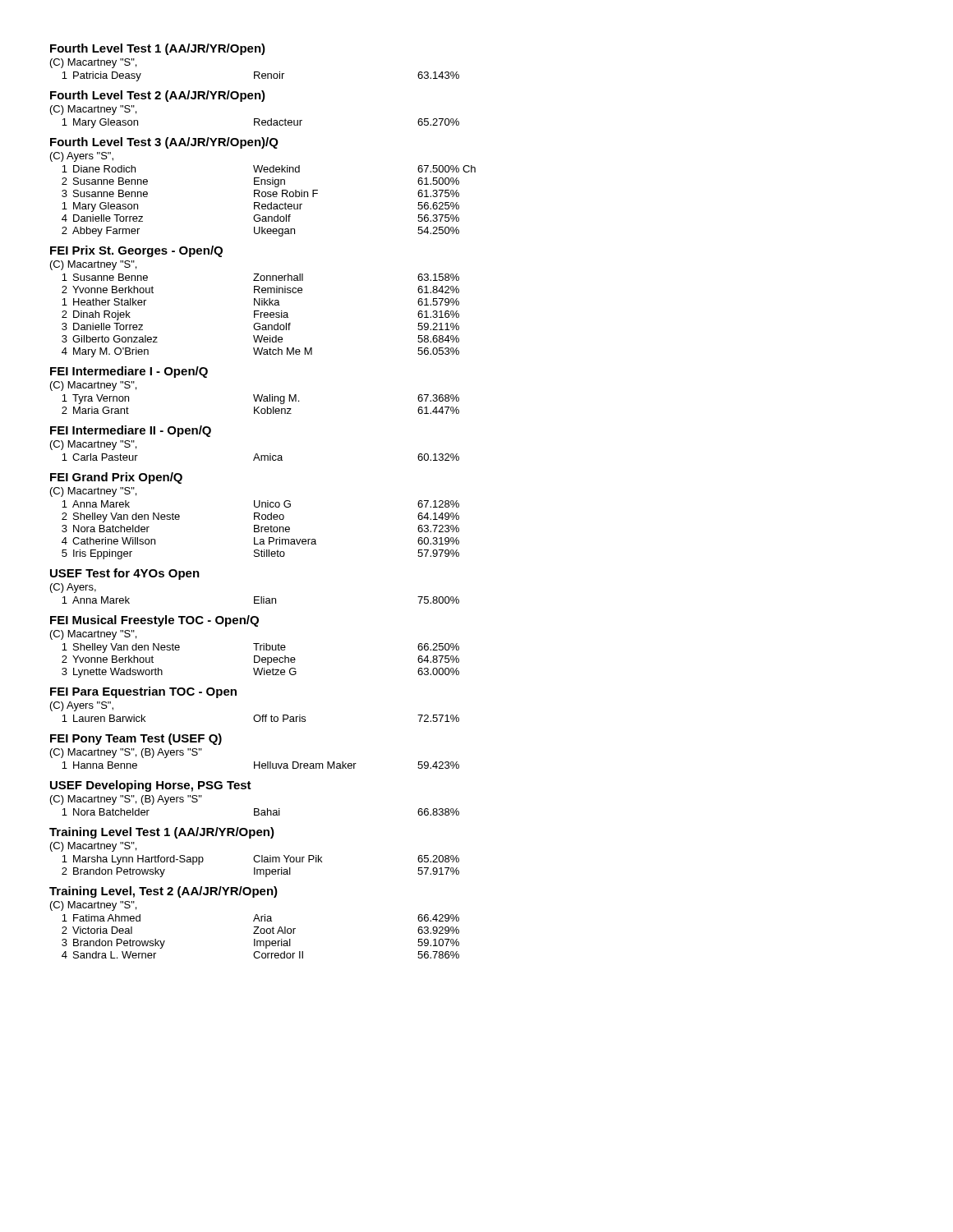Point to "2Susanne BenneEnsign61.500%"
953x1232 pixels.
point(283,181)
